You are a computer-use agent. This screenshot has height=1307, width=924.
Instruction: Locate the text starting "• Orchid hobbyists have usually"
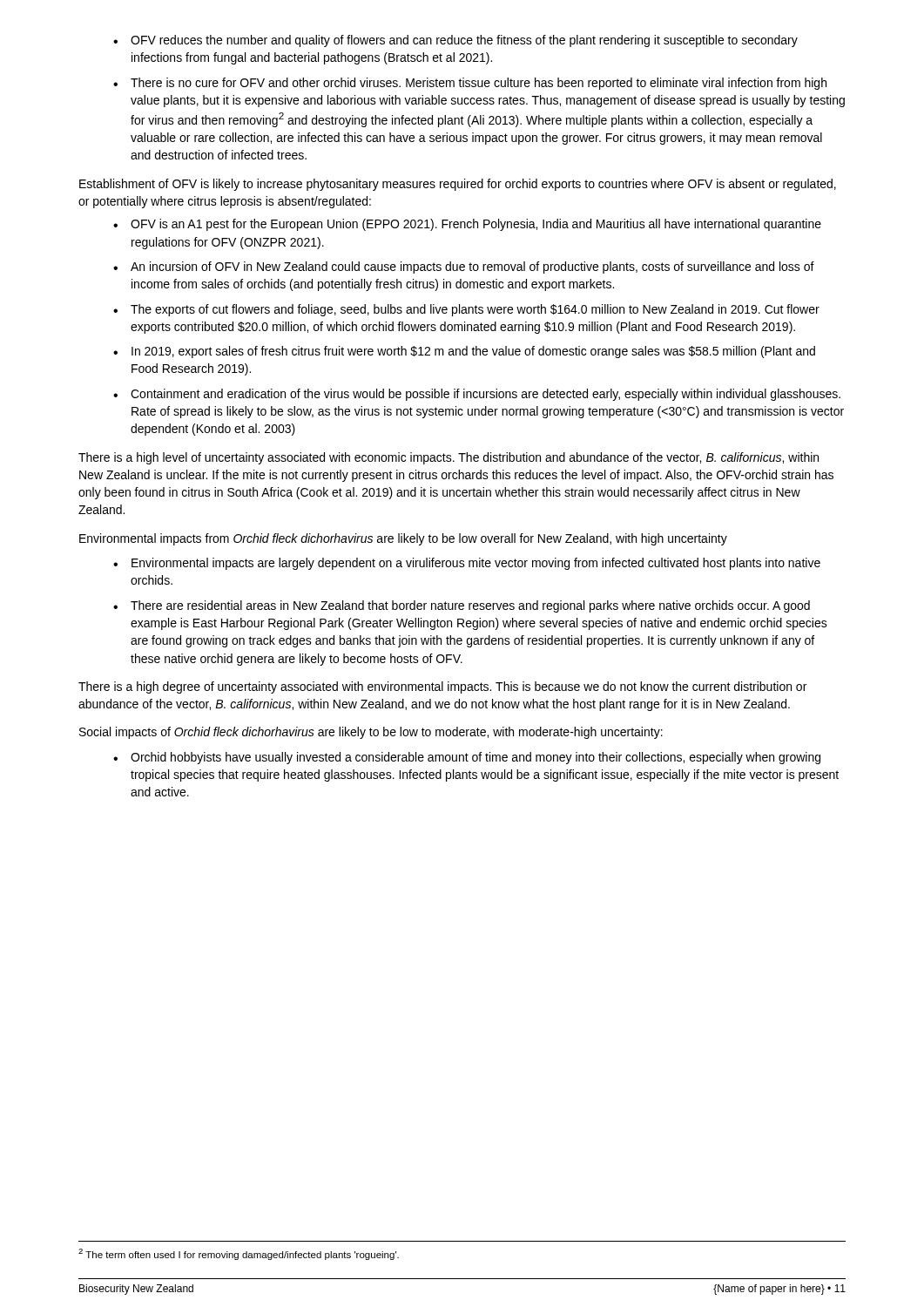pyautogui.click(x=479, y=775)
